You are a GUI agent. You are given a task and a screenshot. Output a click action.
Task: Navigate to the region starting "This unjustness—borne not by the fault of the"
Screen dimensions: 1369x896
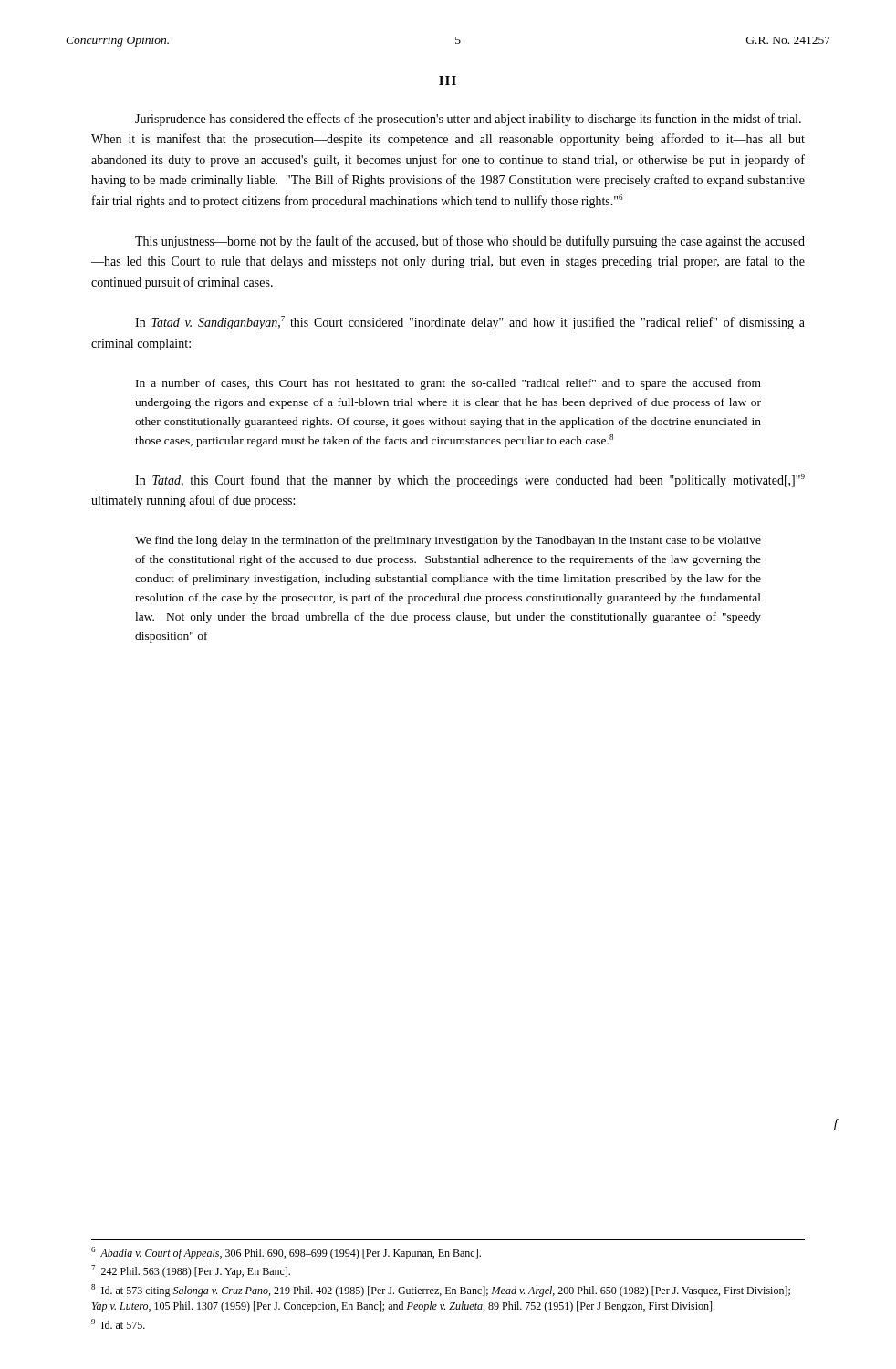(x=448, y=262)
